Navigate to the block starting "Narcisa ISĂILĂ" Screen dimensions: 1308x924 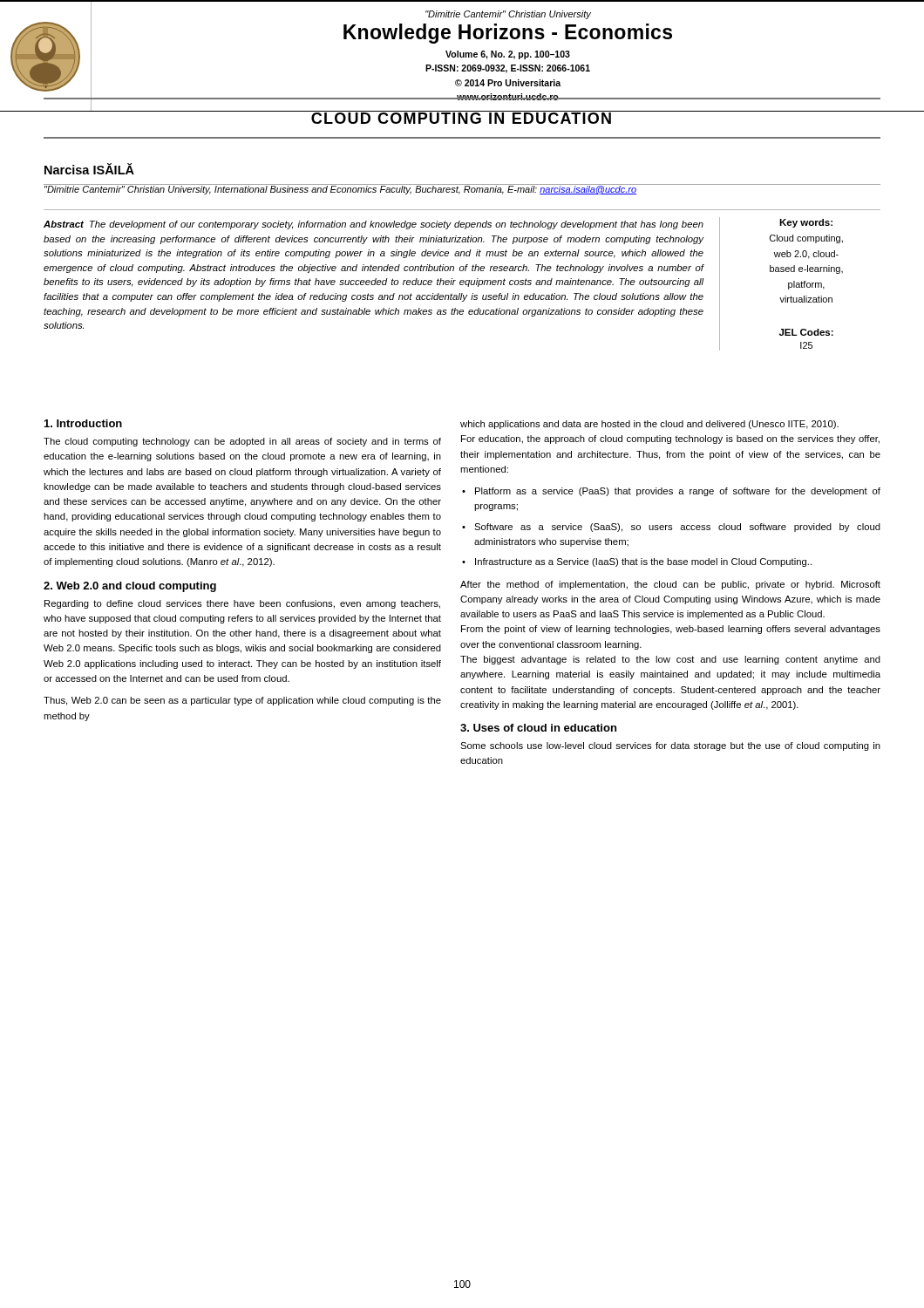click(89, 169)
